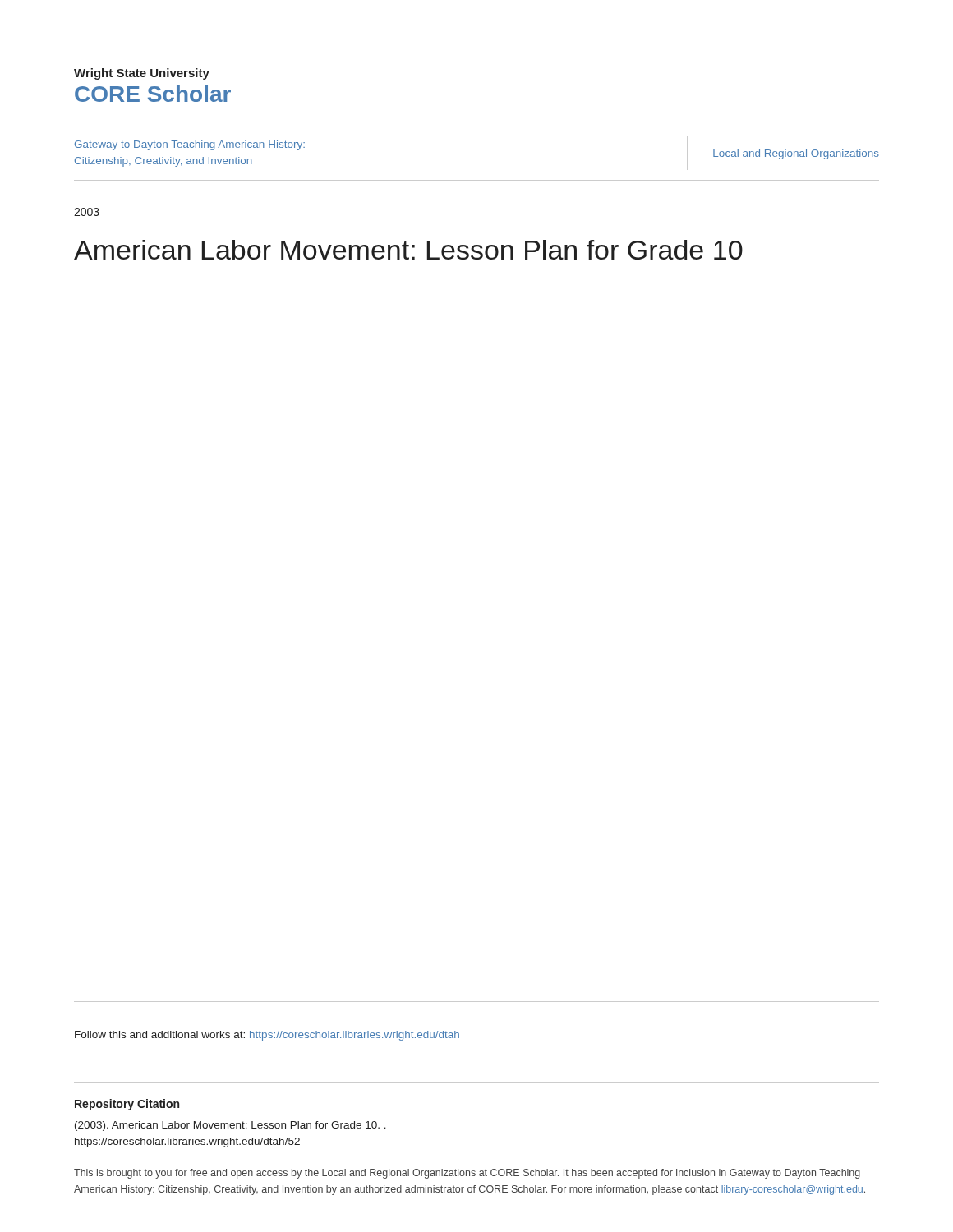This screenshot has width=953, height=1232.
Task: Click the title
Action: (409, 249)
